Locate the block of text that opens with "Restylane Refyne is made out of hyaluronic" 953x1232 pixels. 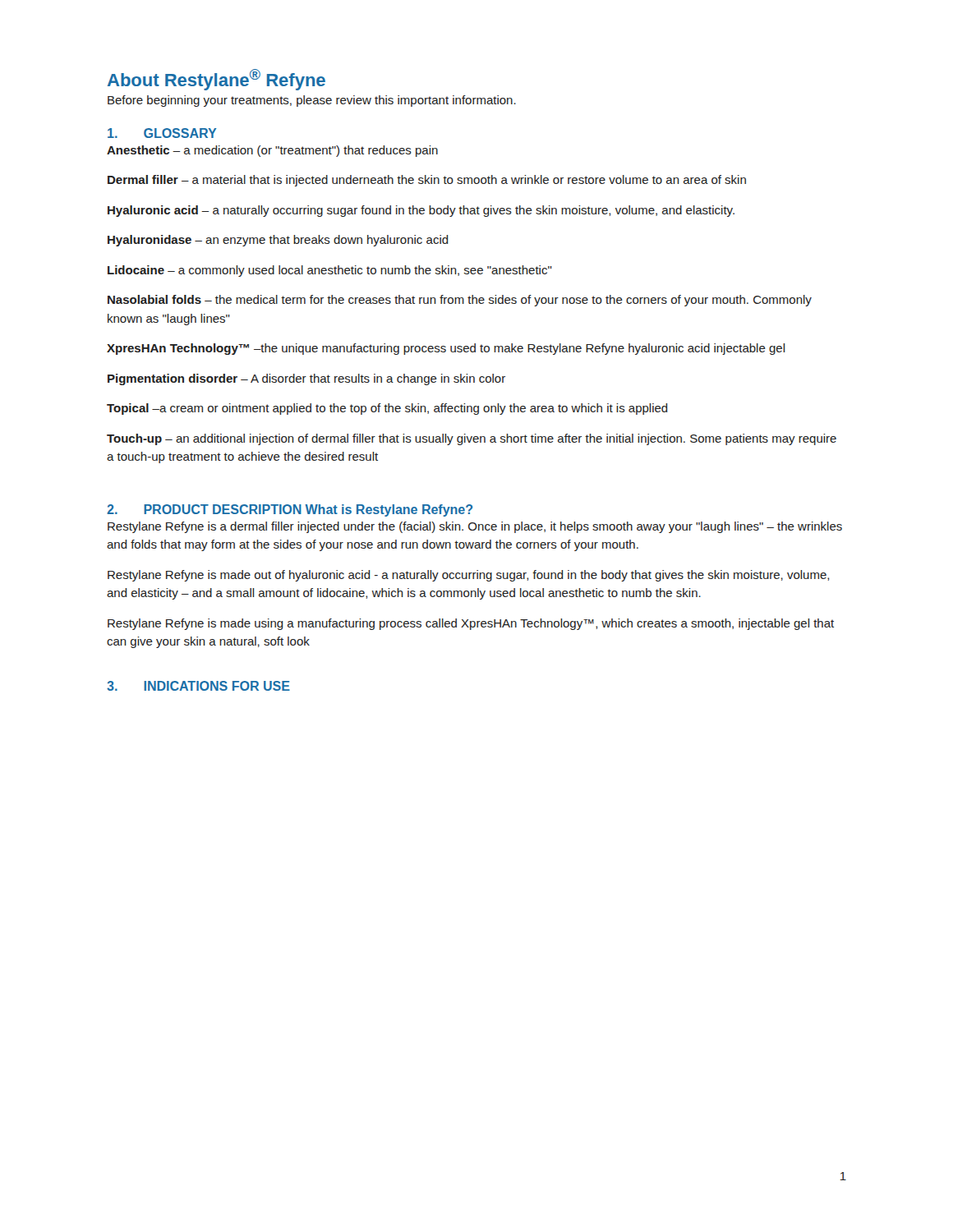(468, 584)
